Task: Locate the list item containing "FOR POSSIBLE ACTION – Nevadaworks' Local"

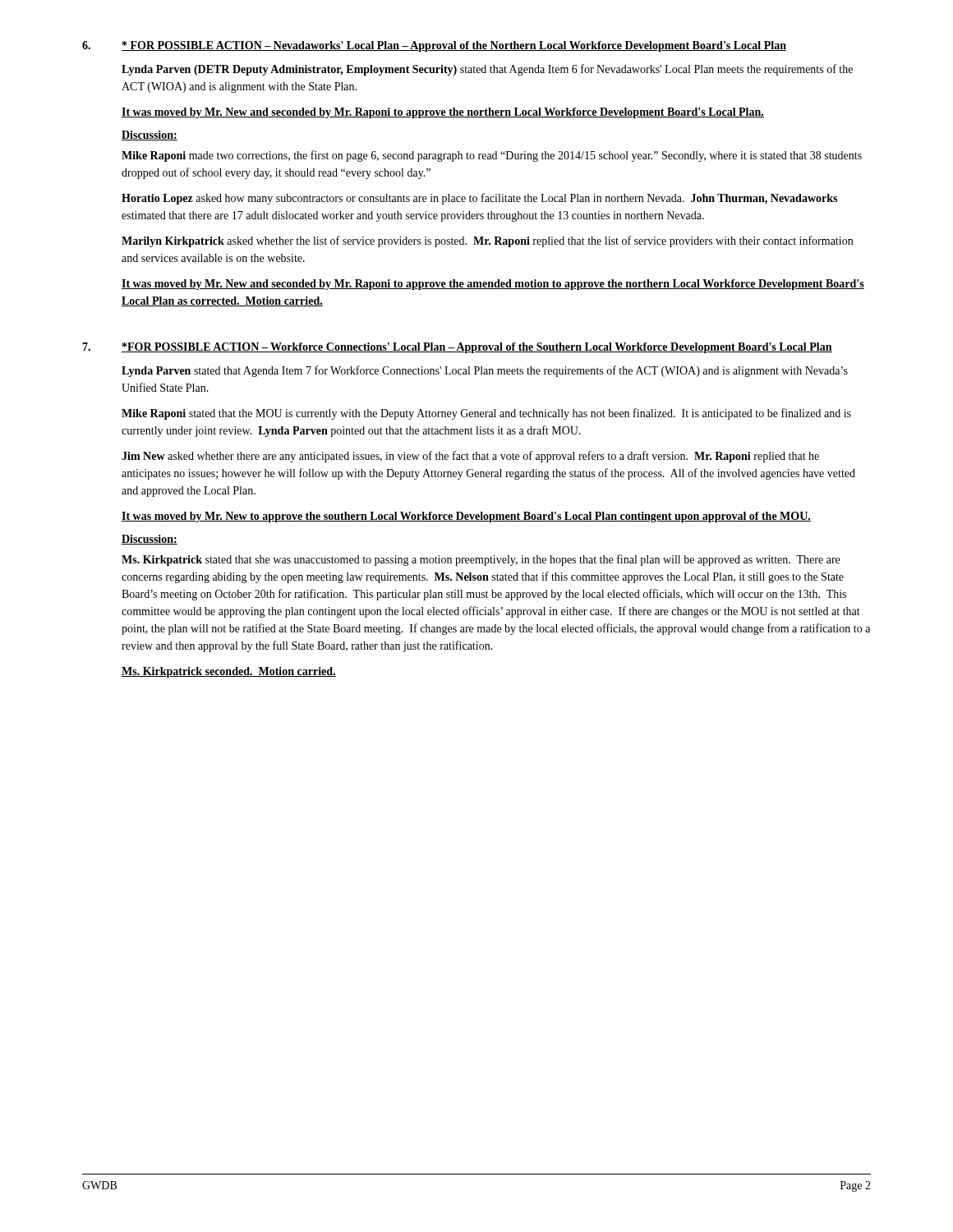Action: coord(454,46)
